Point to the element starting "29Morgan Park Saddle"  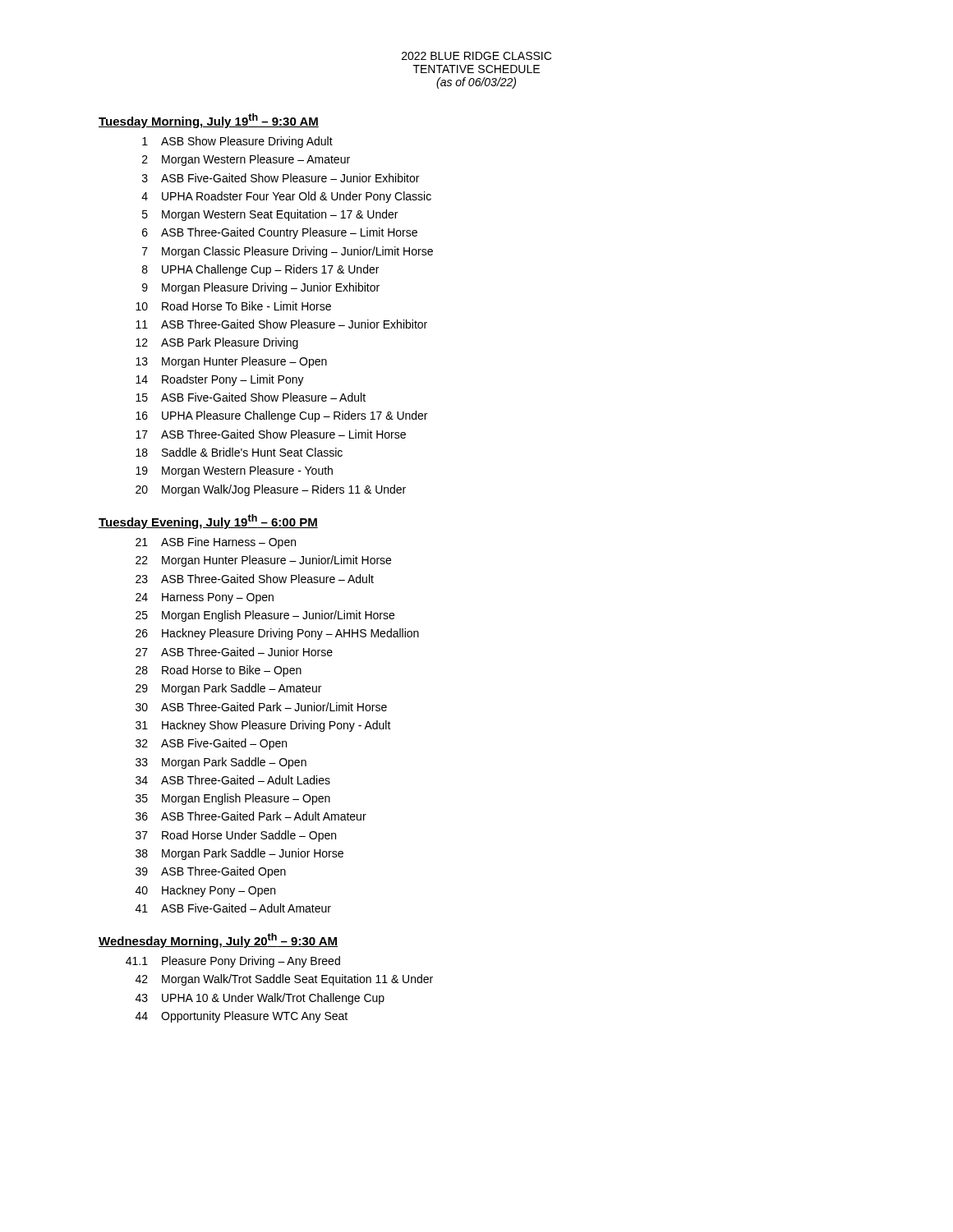(x=210, y=689)
